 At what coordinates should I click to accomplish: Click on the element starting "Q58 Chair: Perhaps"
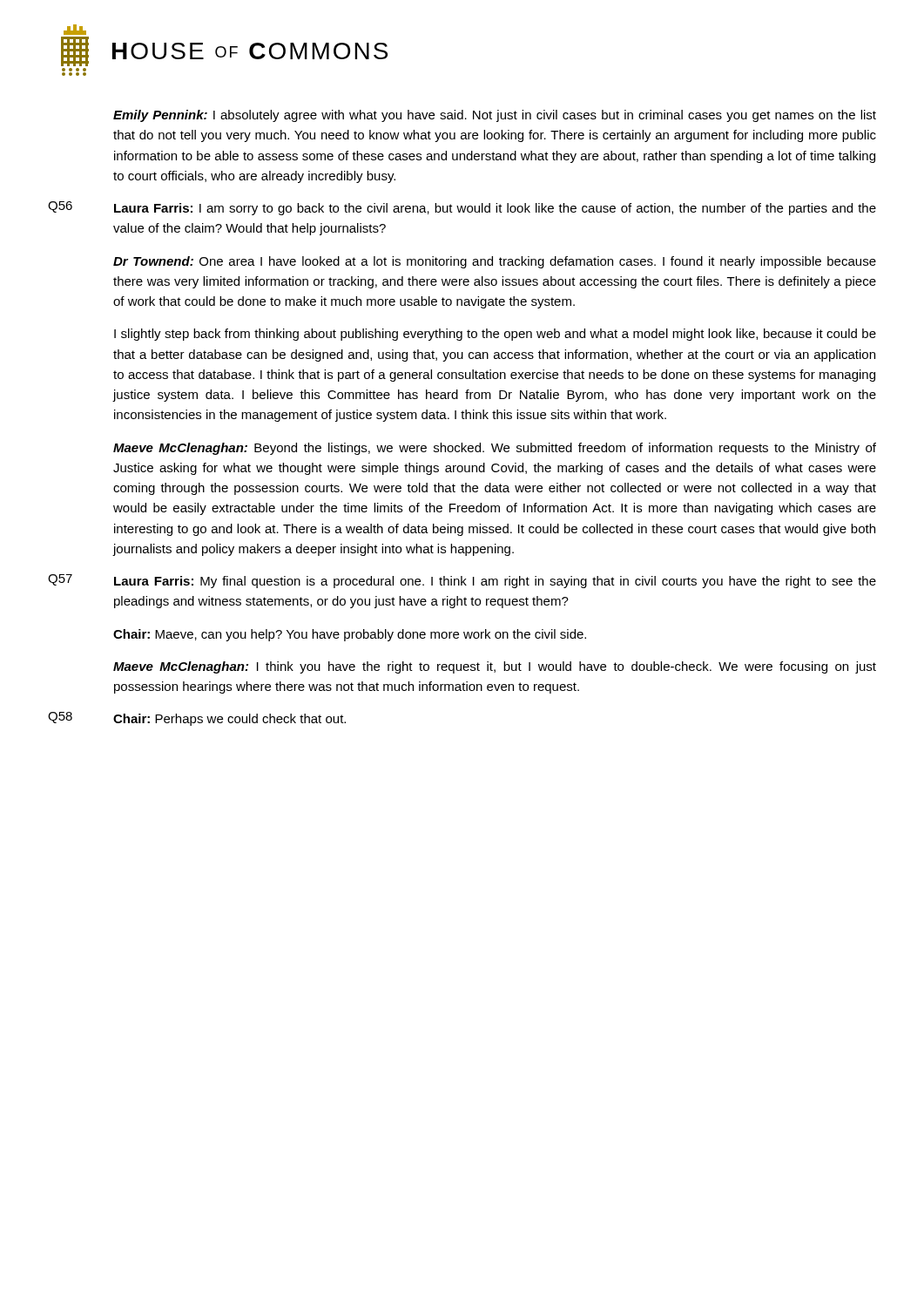[197, 719]
